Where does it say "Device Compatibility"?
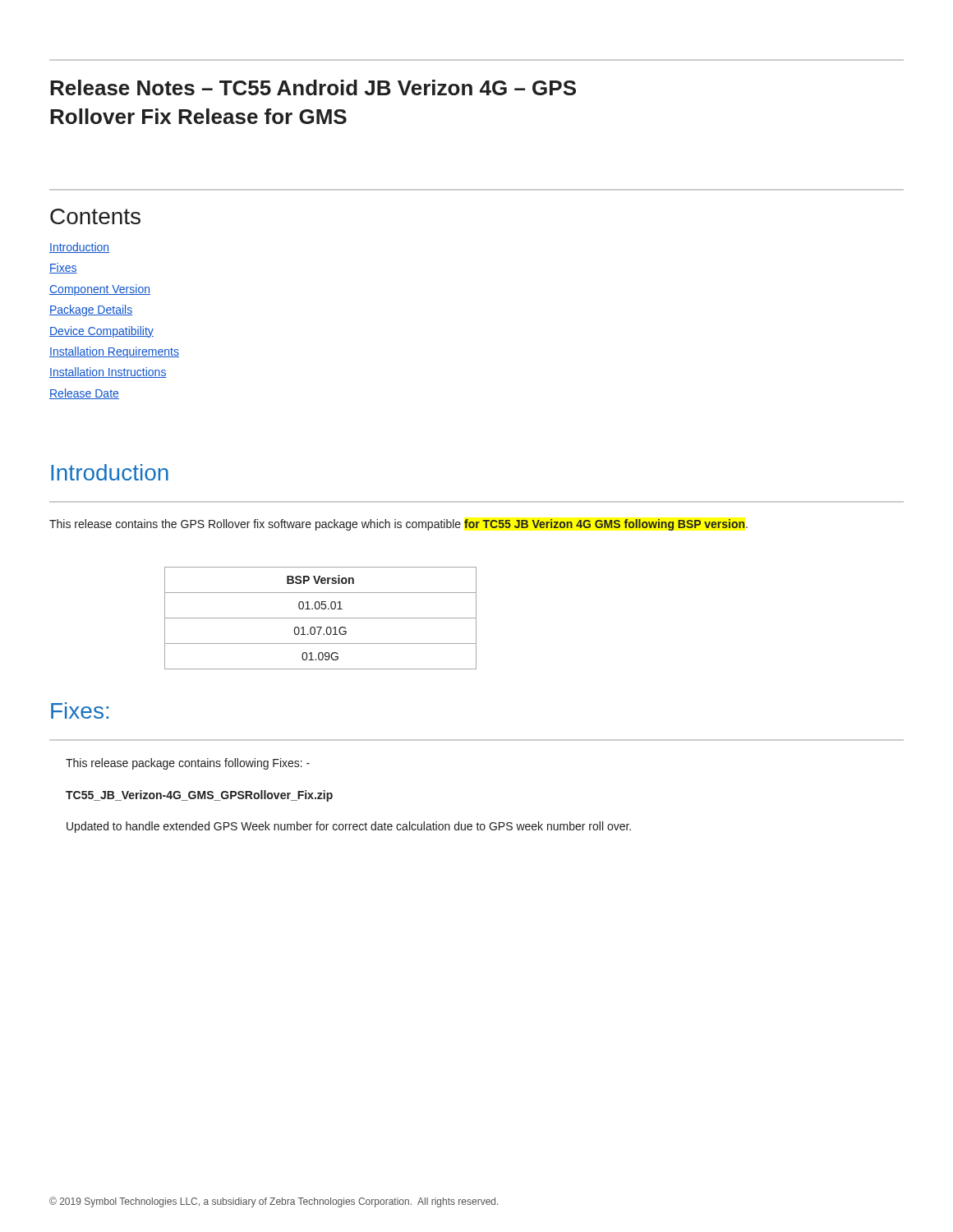This screenshot has width=953, height=1232. 101,332
